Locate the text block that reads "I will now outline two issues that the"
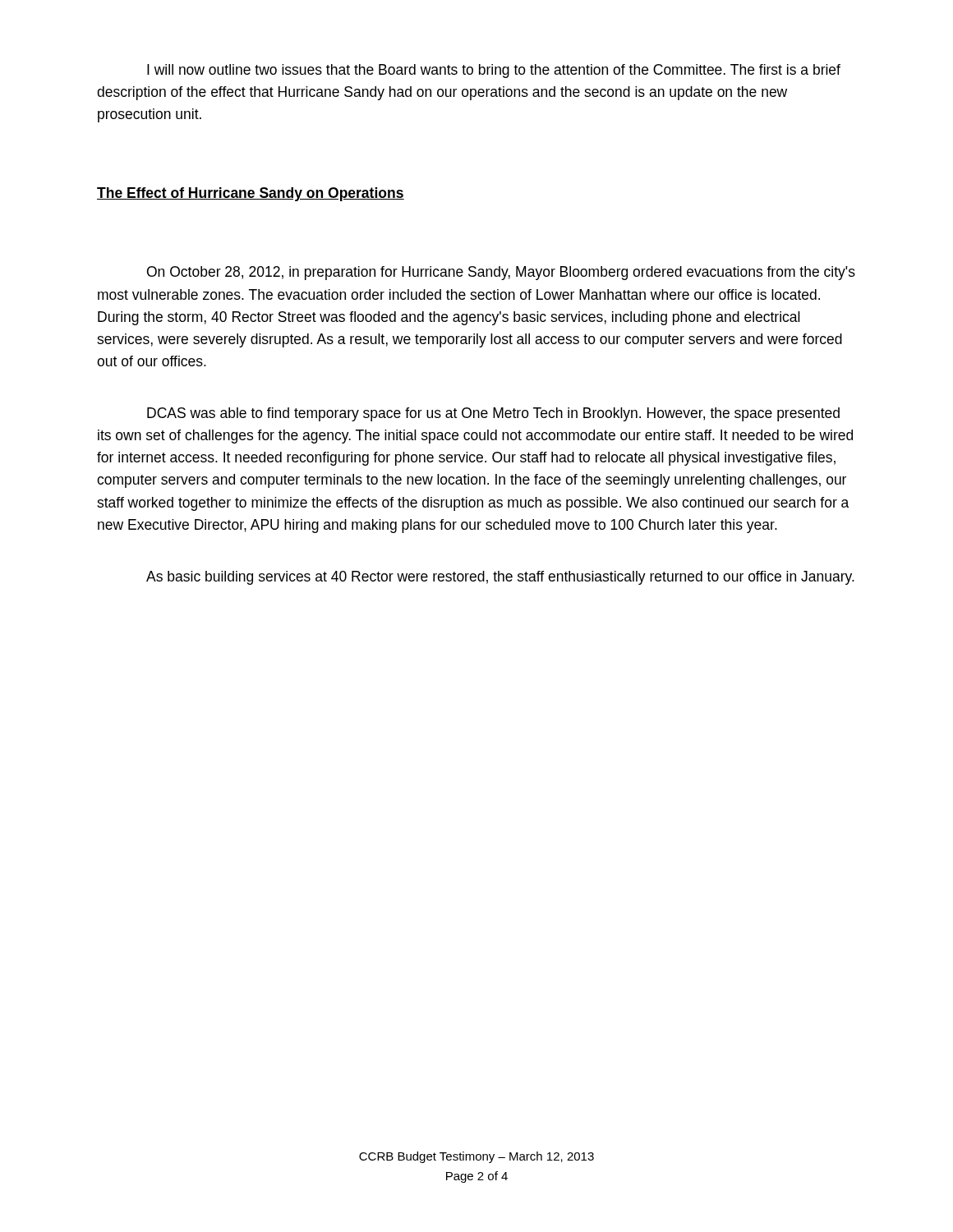 tap(469, 92)
